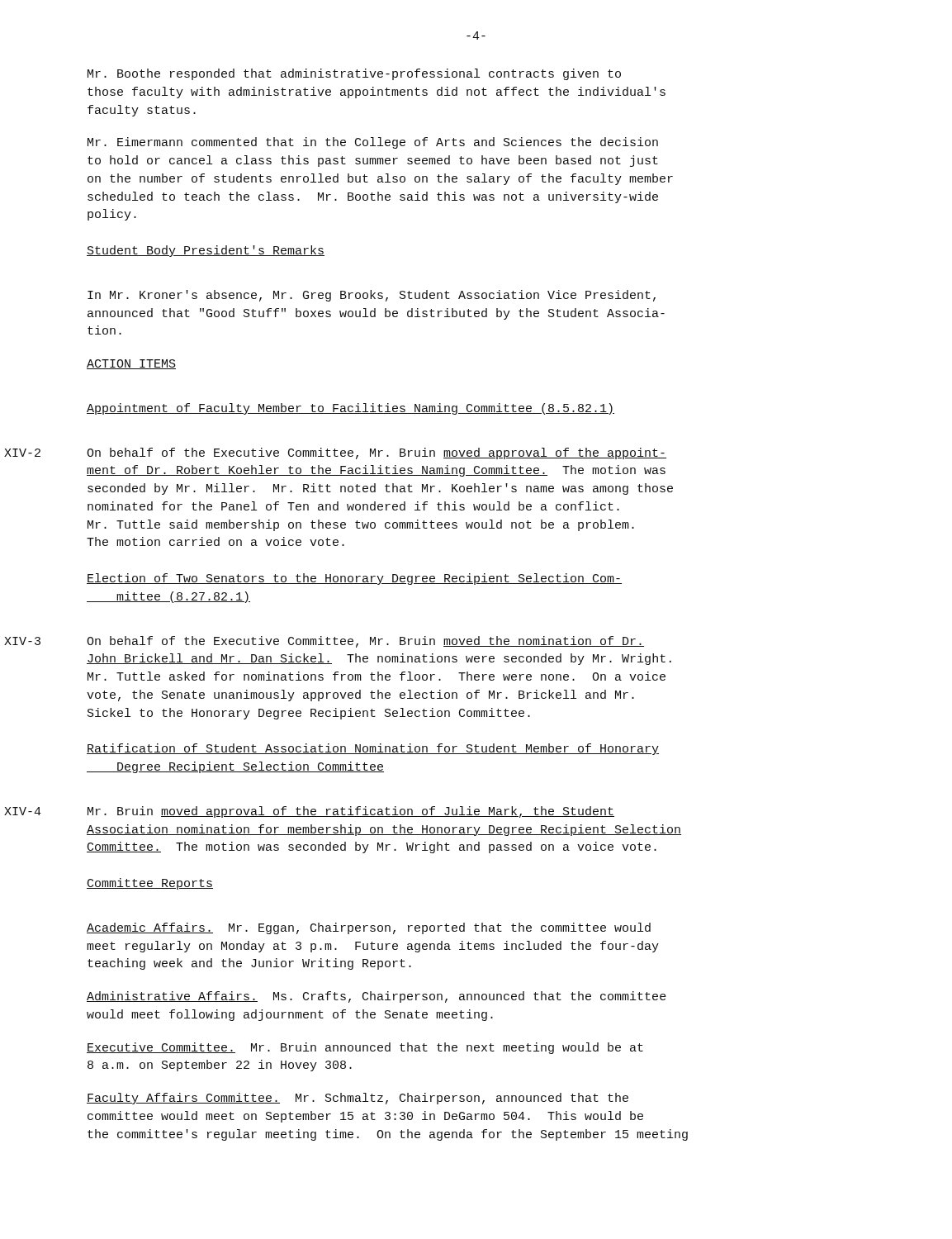Locate the block of text that opens with "Mr. Boothe responded that administrative-professional"
The width and height of the screenshot is (952, 1239).
(377, 93)
